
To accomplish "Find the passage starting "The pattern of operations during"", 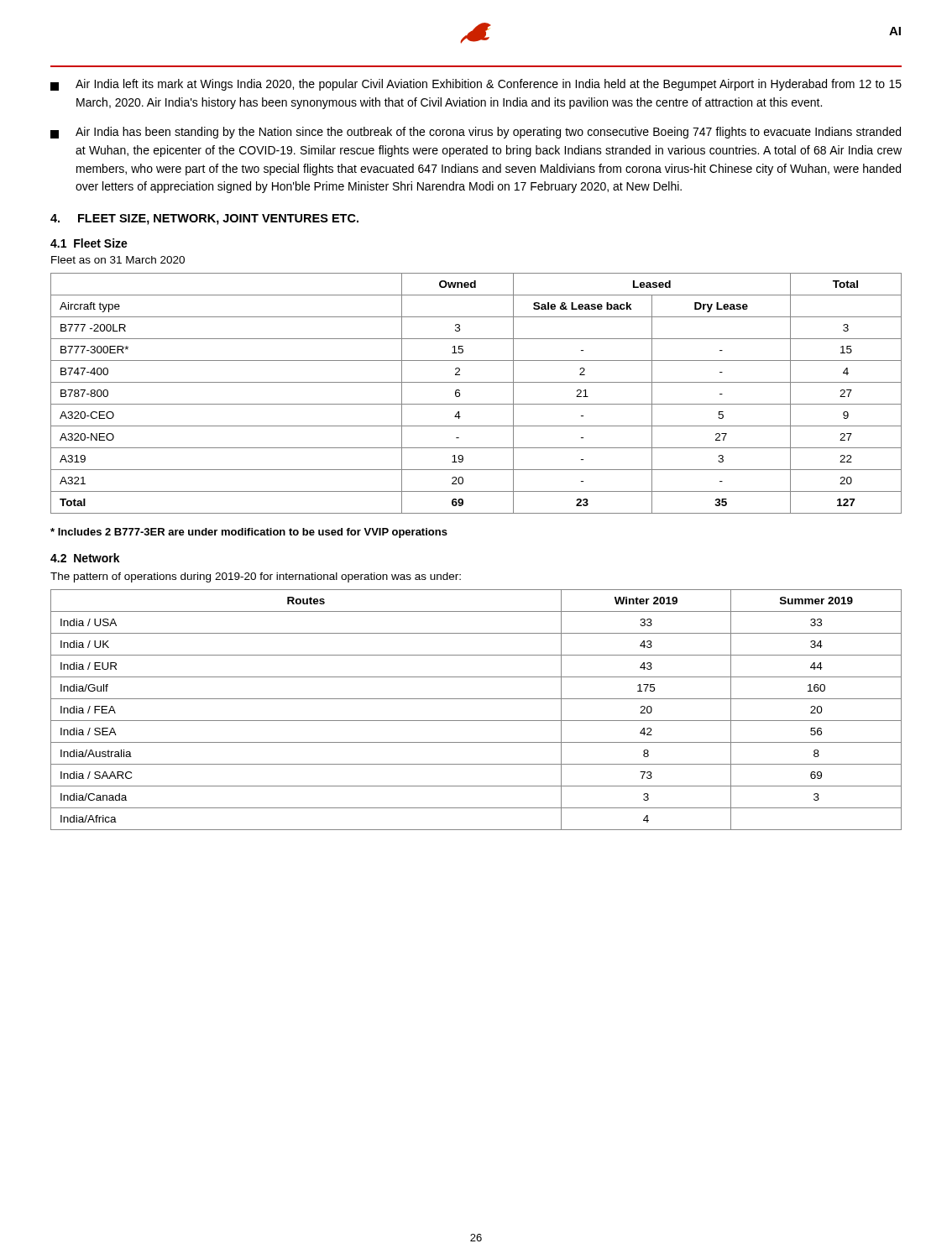I will [x=256, y=576].
